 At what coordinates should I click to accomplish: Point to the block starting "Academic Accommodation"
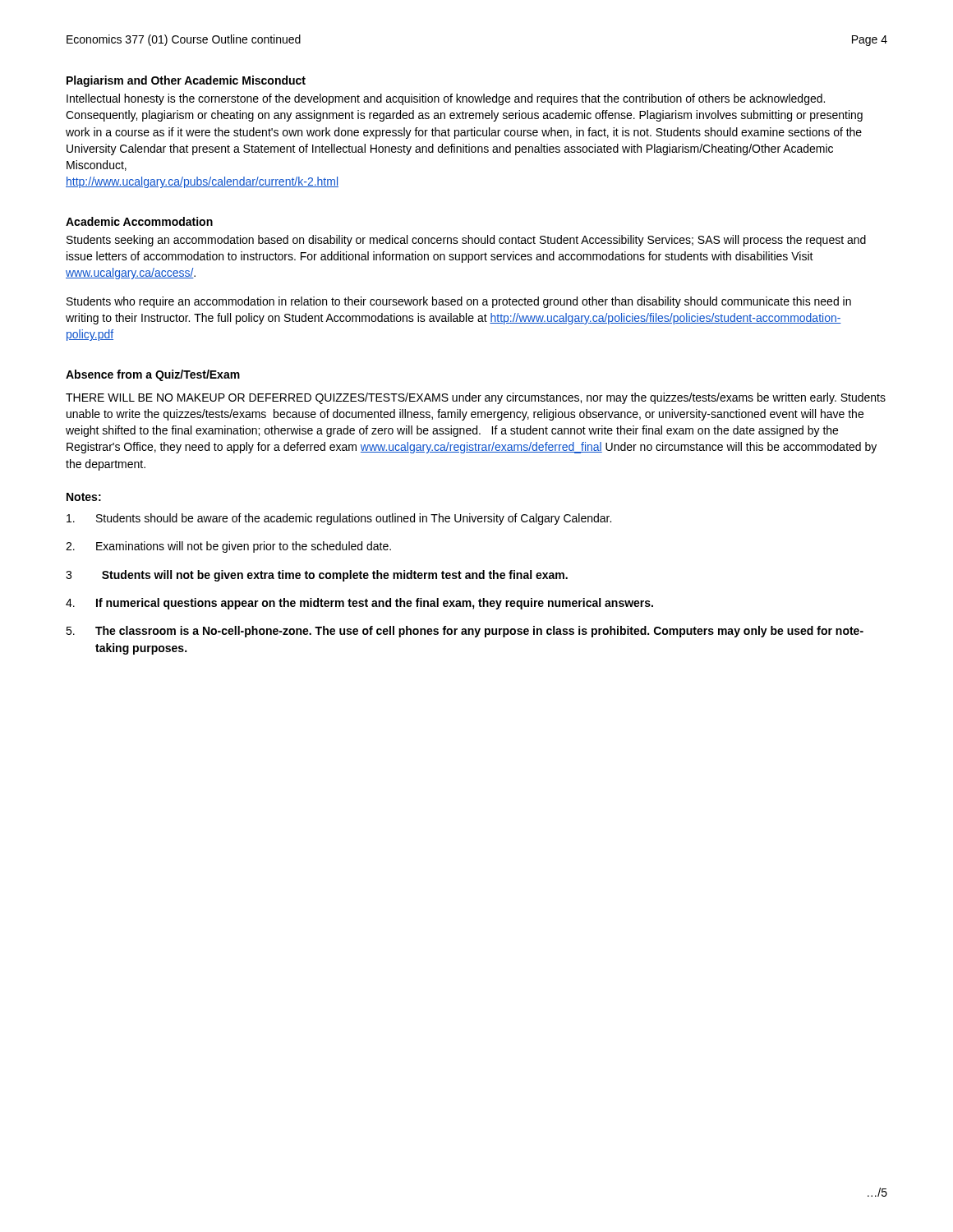pos(139,222)
